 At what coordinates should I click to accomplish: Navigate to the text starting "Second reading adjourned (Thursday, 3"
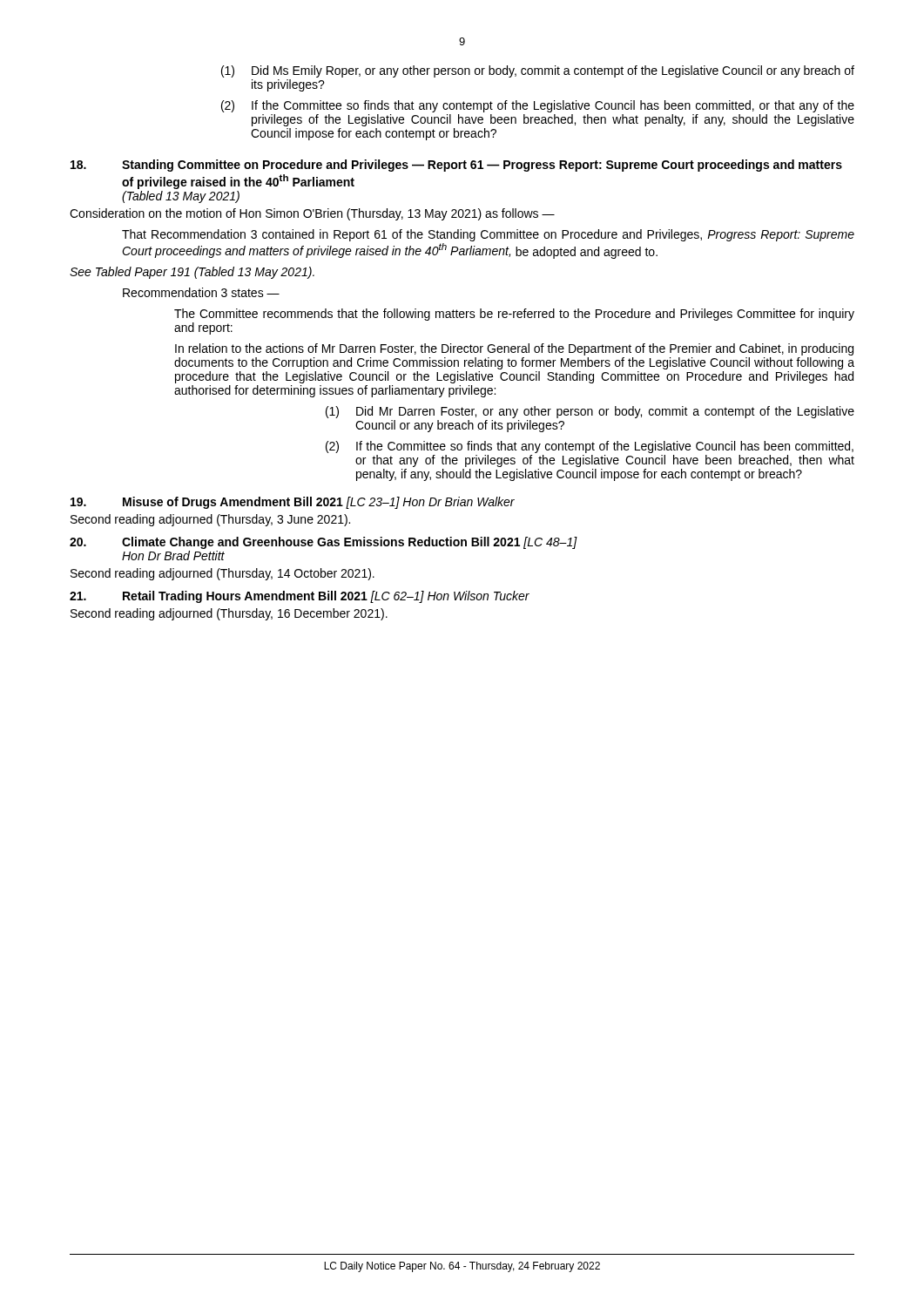[211, 520]
